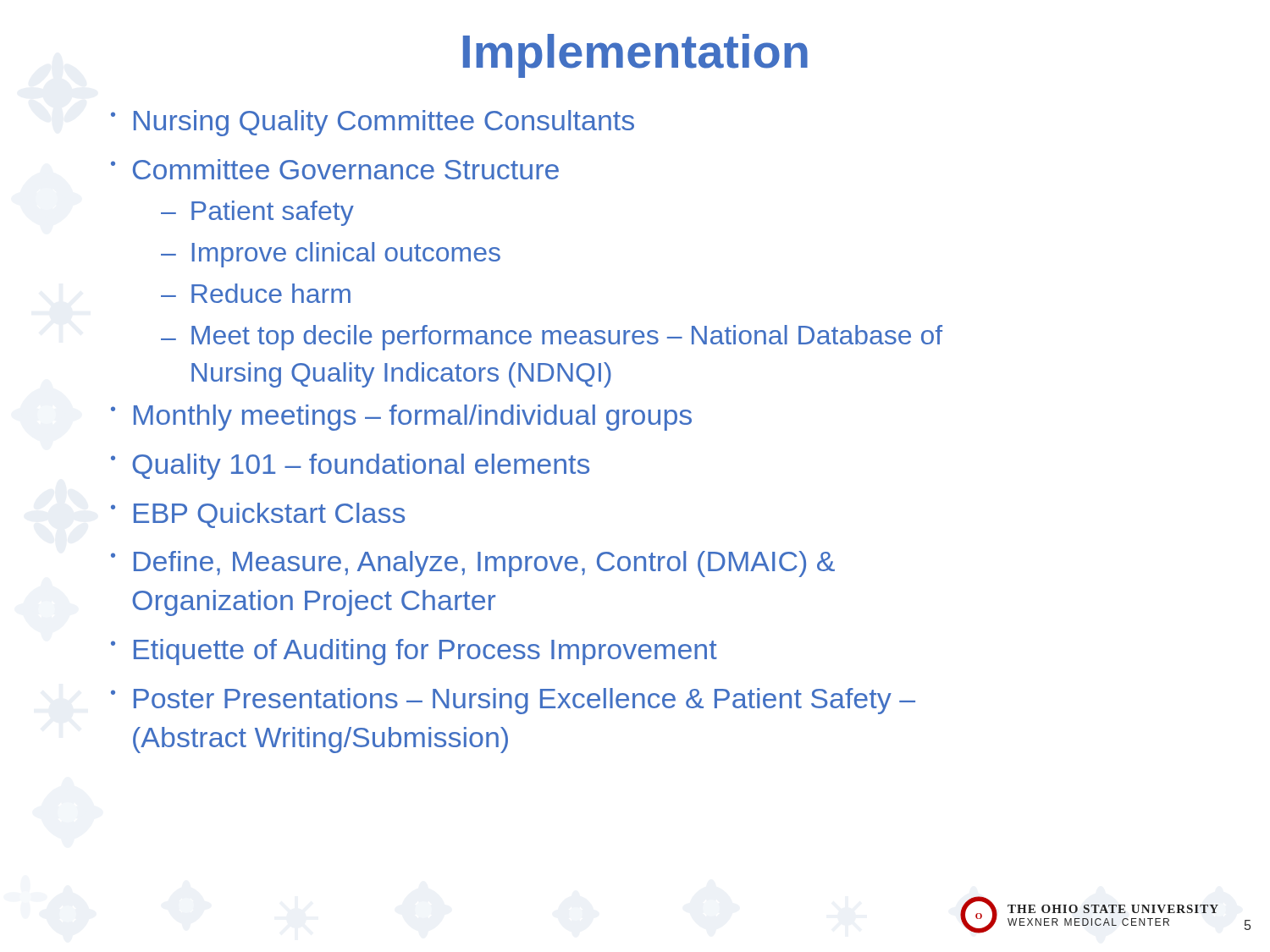1270x952 pixels.
Task: Navigate to the text starting "– Reduce harm"
Action: pos(257,294)
